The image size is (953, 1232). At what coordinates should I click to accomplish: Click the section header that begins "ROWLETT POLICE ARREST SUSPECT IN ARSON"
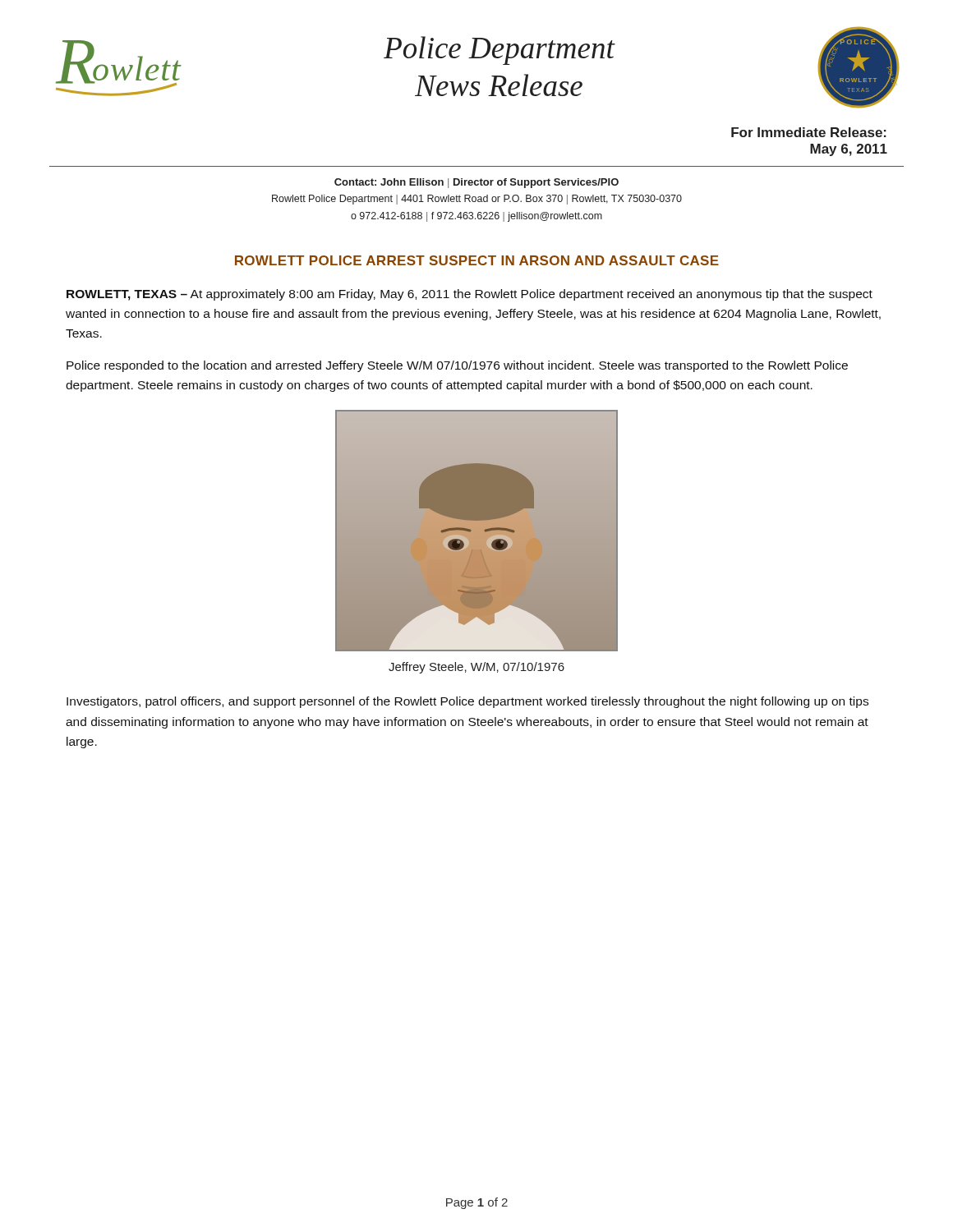click(476, 261)
